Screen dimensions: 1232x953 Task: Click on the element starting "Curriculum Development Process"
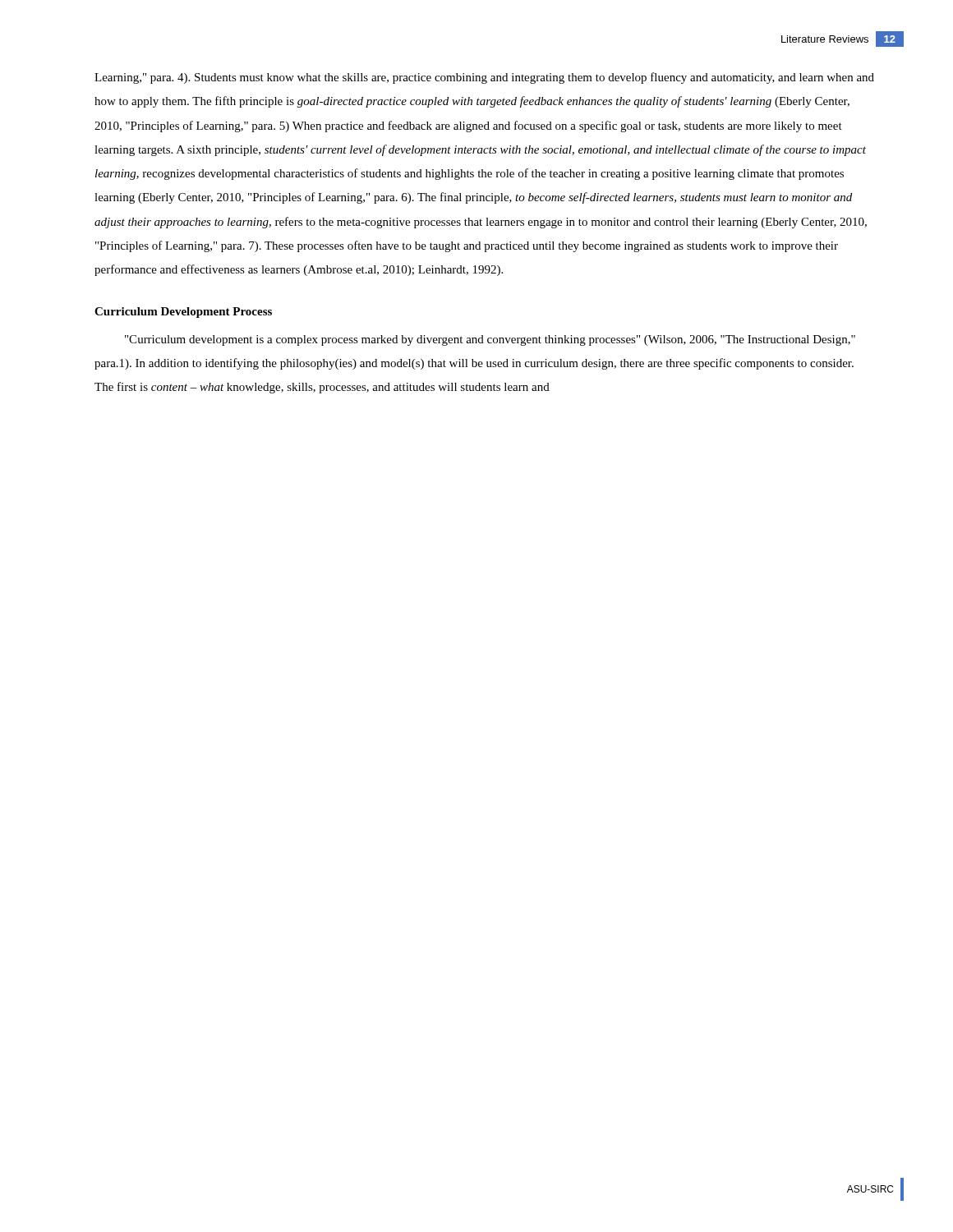coord(183,312)
